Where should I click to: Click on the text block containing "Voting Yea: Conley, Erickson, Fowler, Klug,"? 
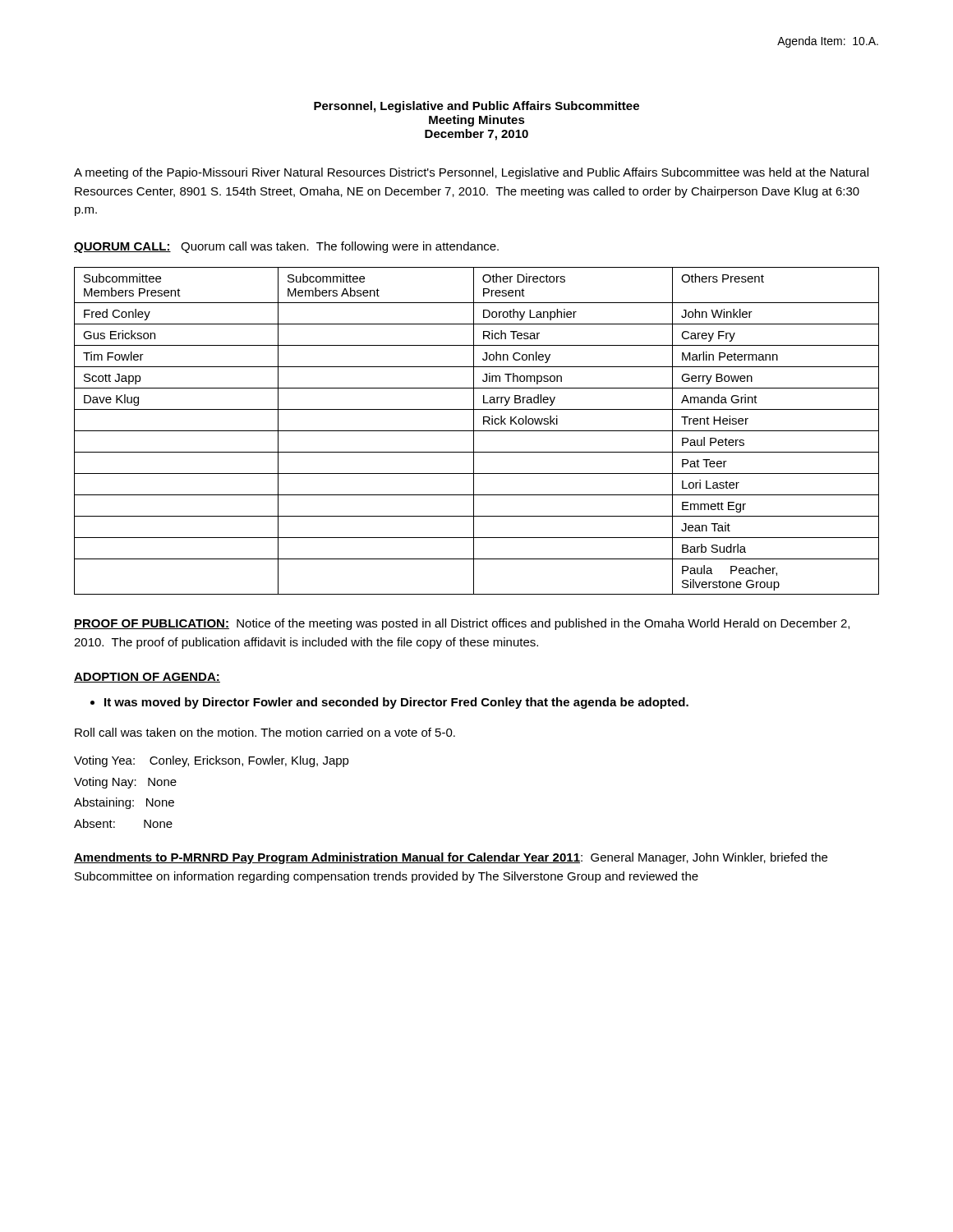coord(212,761)
